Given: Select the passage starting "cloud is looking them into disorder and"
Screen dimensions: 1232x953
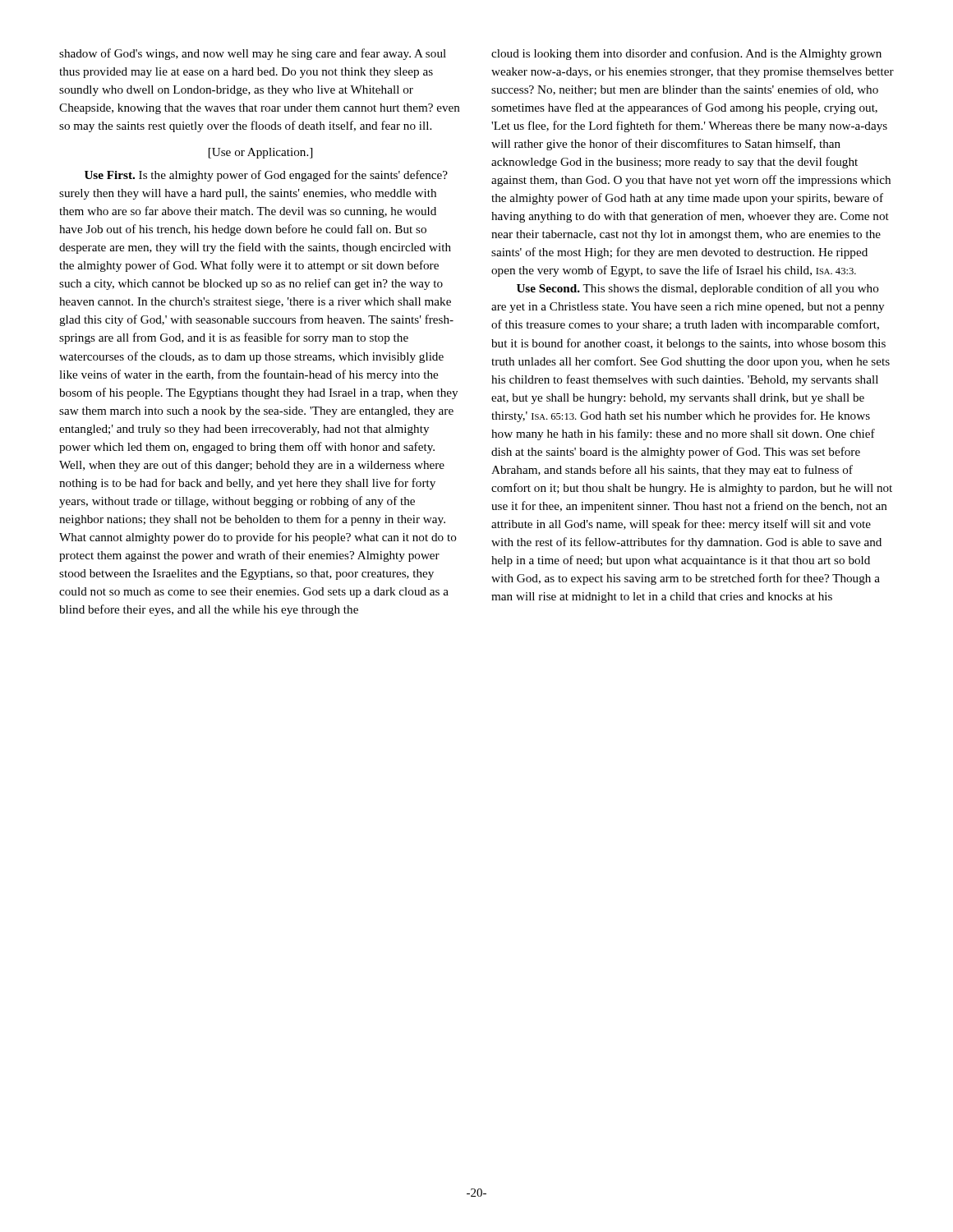Looking at the screenshot, I should point(693,325).
